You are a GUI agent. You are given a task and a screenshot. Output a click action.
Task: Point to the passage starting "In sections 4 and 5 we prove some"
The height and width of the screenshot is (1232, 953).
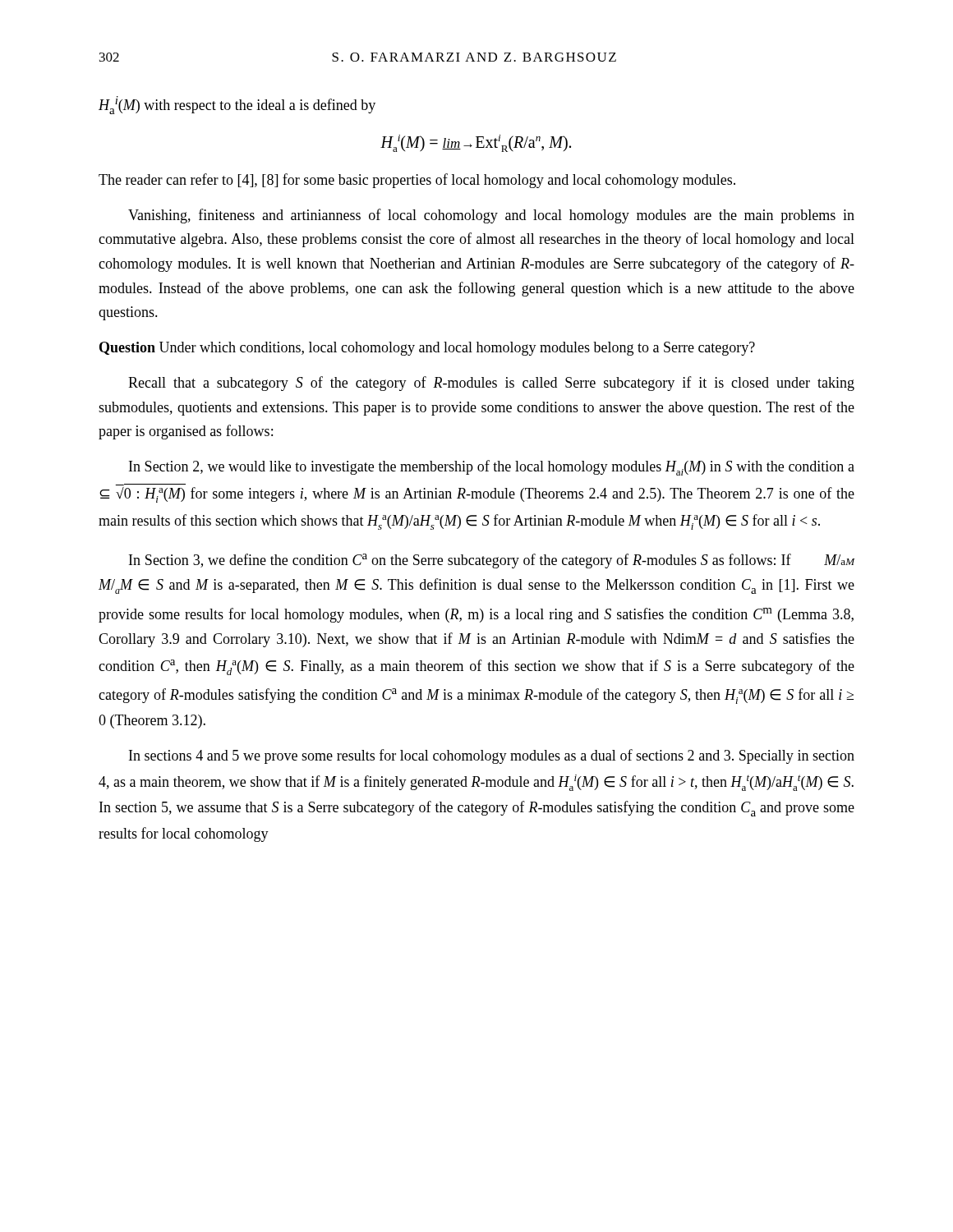point(476,795)
